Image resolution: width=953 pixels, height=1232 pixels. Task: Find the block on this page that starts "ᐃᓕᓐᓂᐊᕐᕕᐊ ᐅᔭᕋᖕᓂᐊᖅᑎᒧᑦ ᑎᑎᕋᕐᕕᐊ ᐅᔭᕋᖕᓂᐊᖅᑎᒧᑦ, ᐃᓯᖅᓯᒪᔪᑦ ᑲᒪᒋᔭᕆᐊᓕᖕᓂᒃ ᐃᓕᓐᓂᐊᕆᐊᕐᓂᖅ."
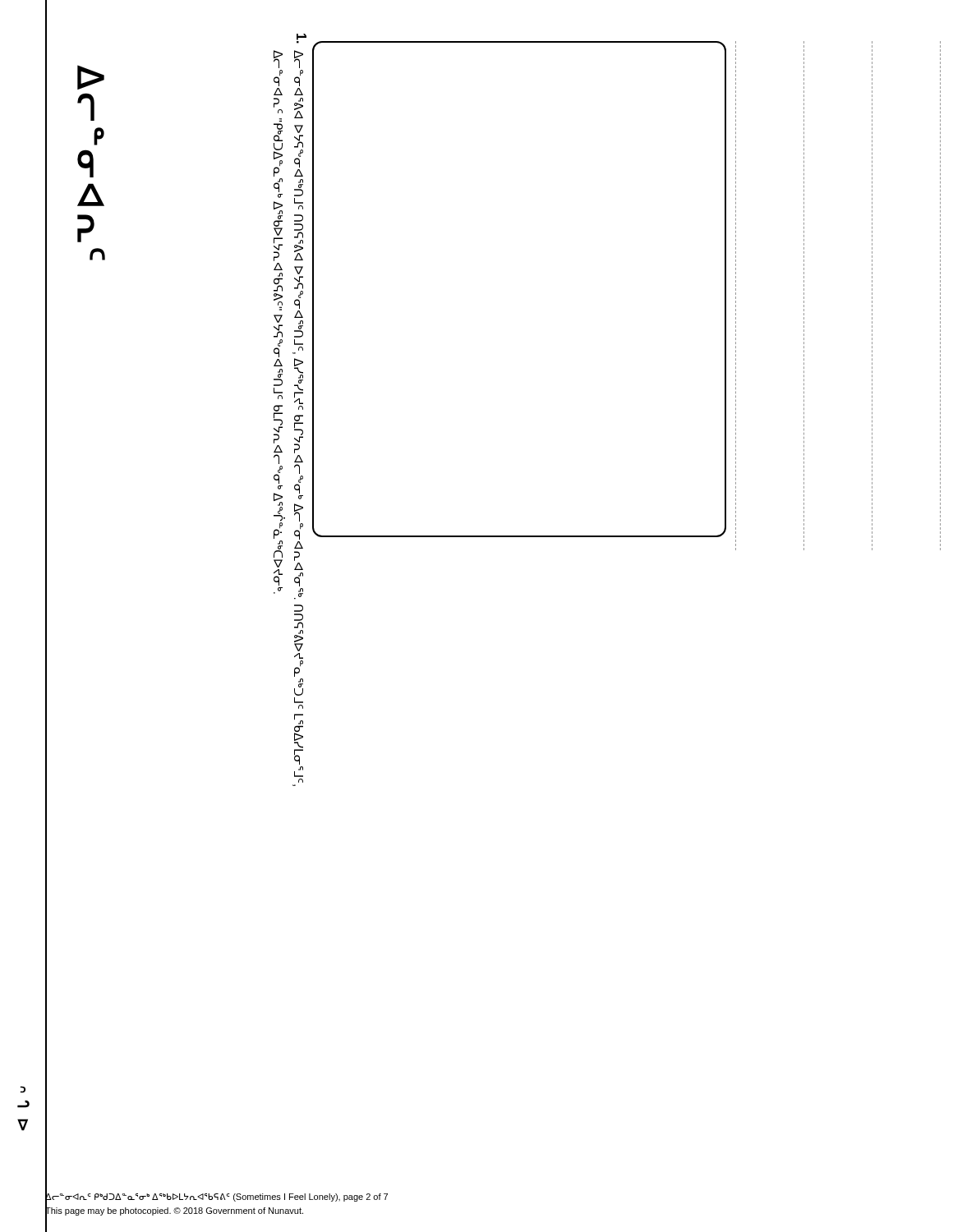[x=302, y=39]
